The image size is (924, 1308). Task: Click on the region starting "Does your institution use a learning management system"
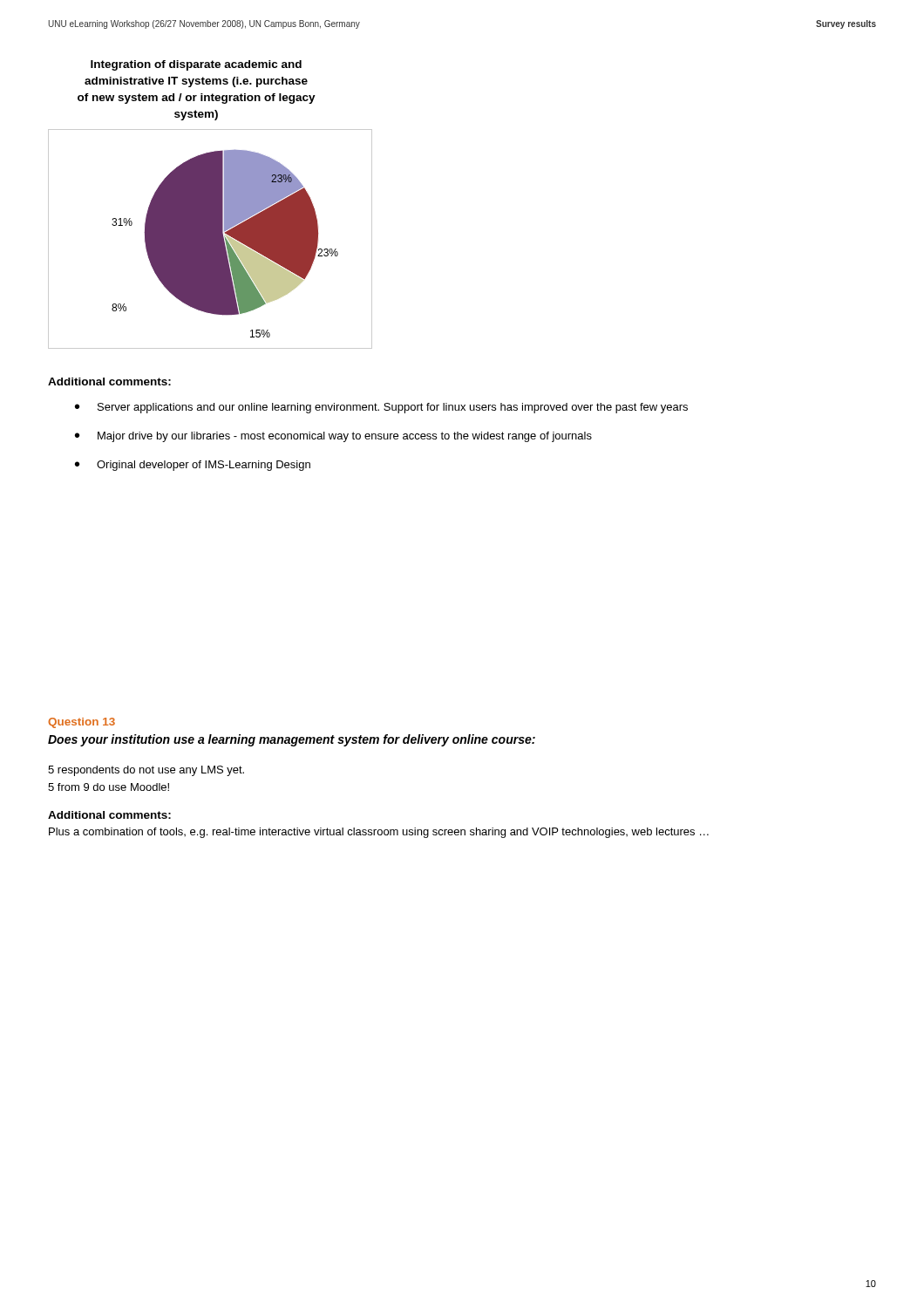click(292, 739)
